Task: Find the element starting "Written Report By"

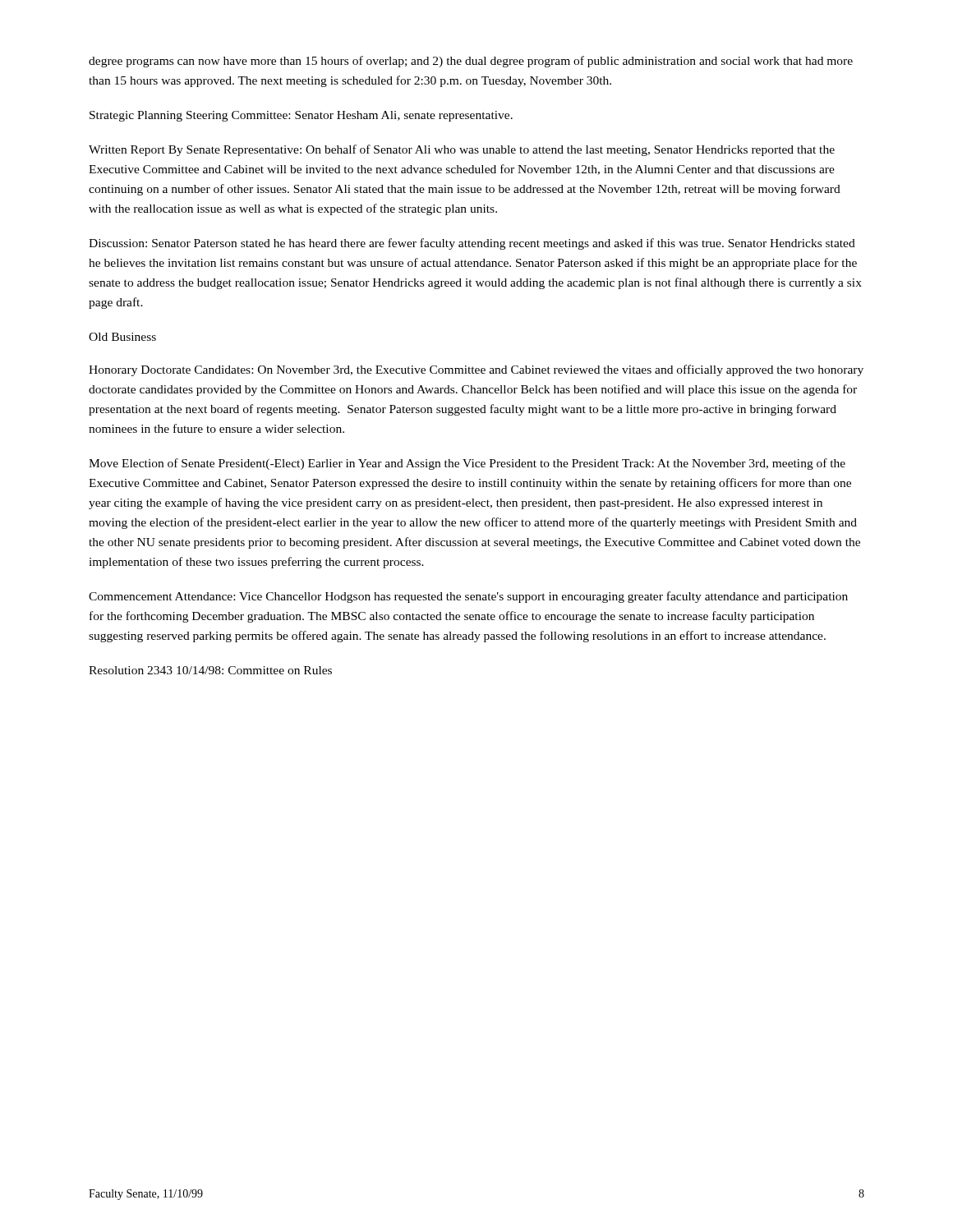Action: tap(464, 179)
